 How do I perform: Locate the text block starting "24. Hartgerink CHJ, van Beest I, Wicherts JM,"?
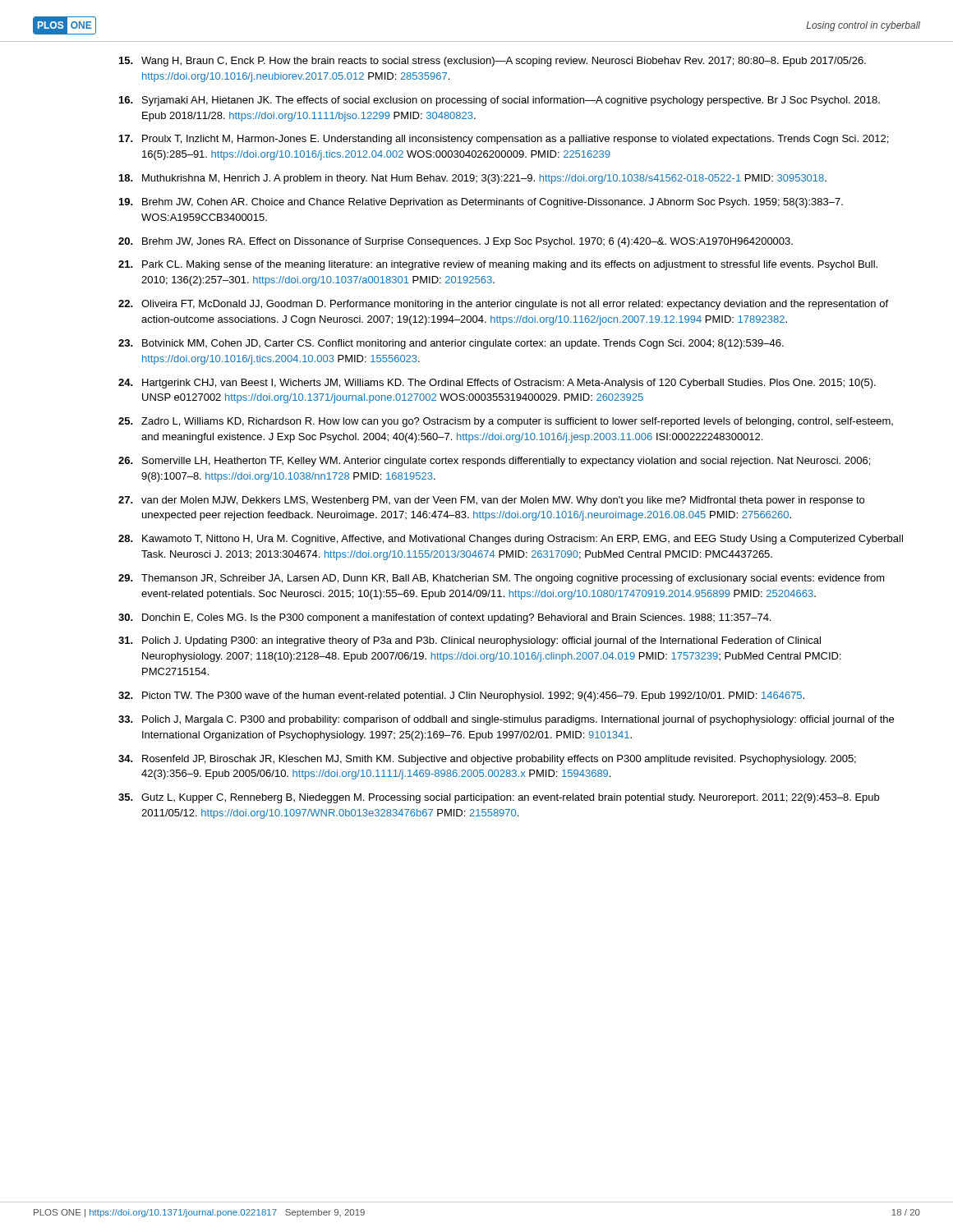click(x=505, y=390)
